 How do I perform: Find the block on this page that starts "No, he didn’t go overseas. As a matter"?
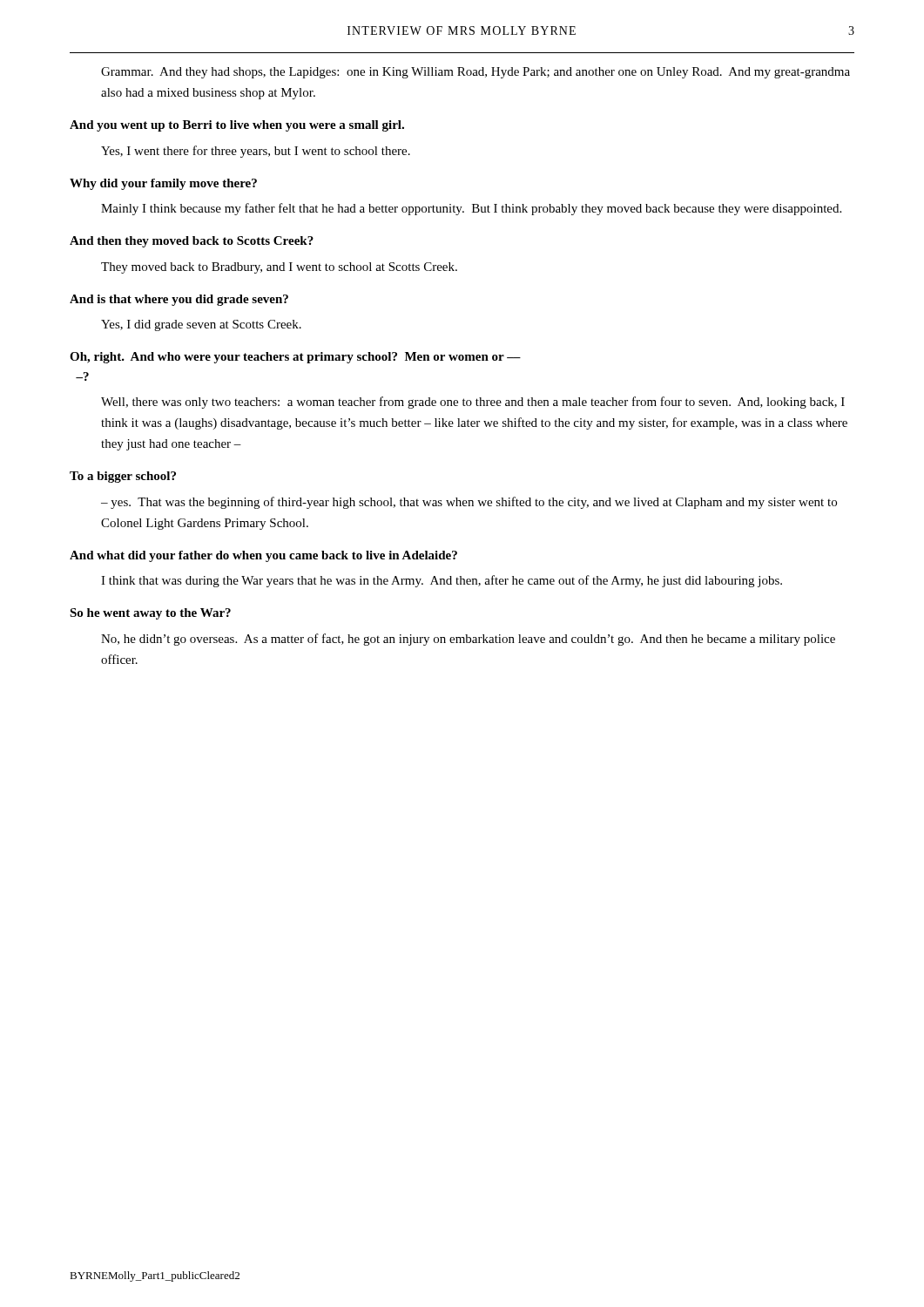tap(468, 649)
